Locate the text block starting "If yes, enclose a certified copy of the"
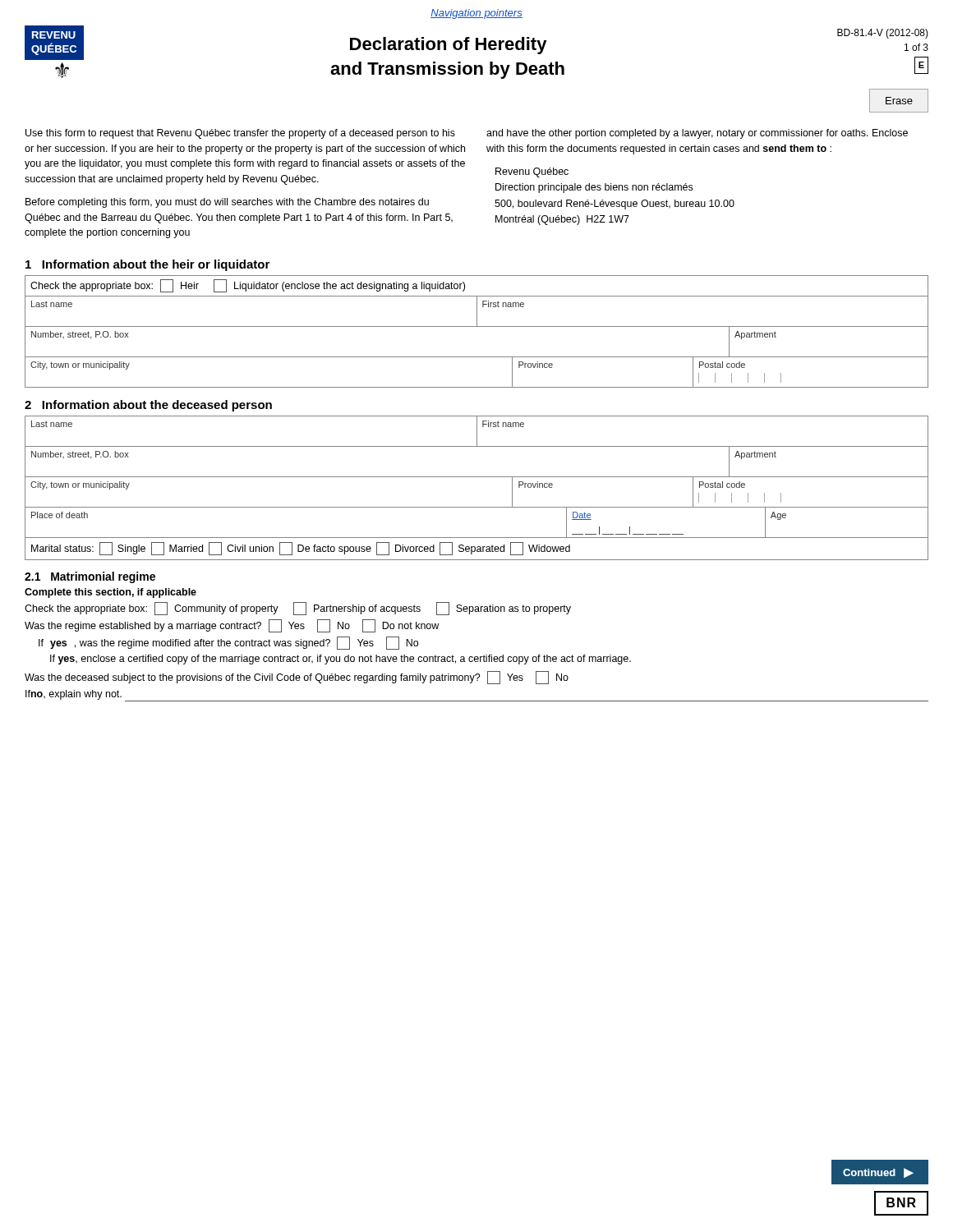953x1232 pixels. [x=340, y=658]
